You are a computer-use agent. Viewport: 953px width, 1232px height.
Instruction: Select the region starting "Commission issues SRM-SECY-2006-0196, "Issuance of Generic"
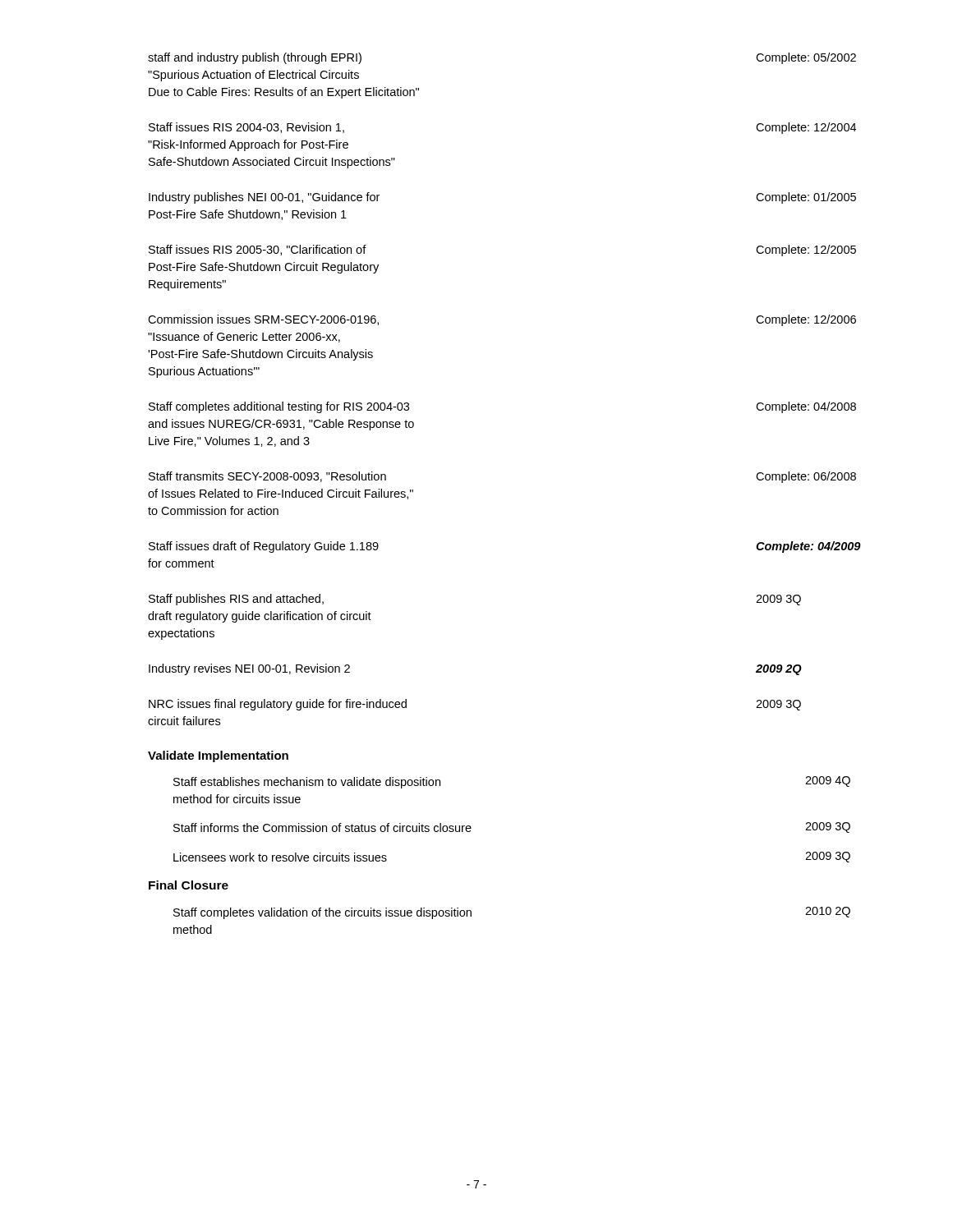(266, 320)
